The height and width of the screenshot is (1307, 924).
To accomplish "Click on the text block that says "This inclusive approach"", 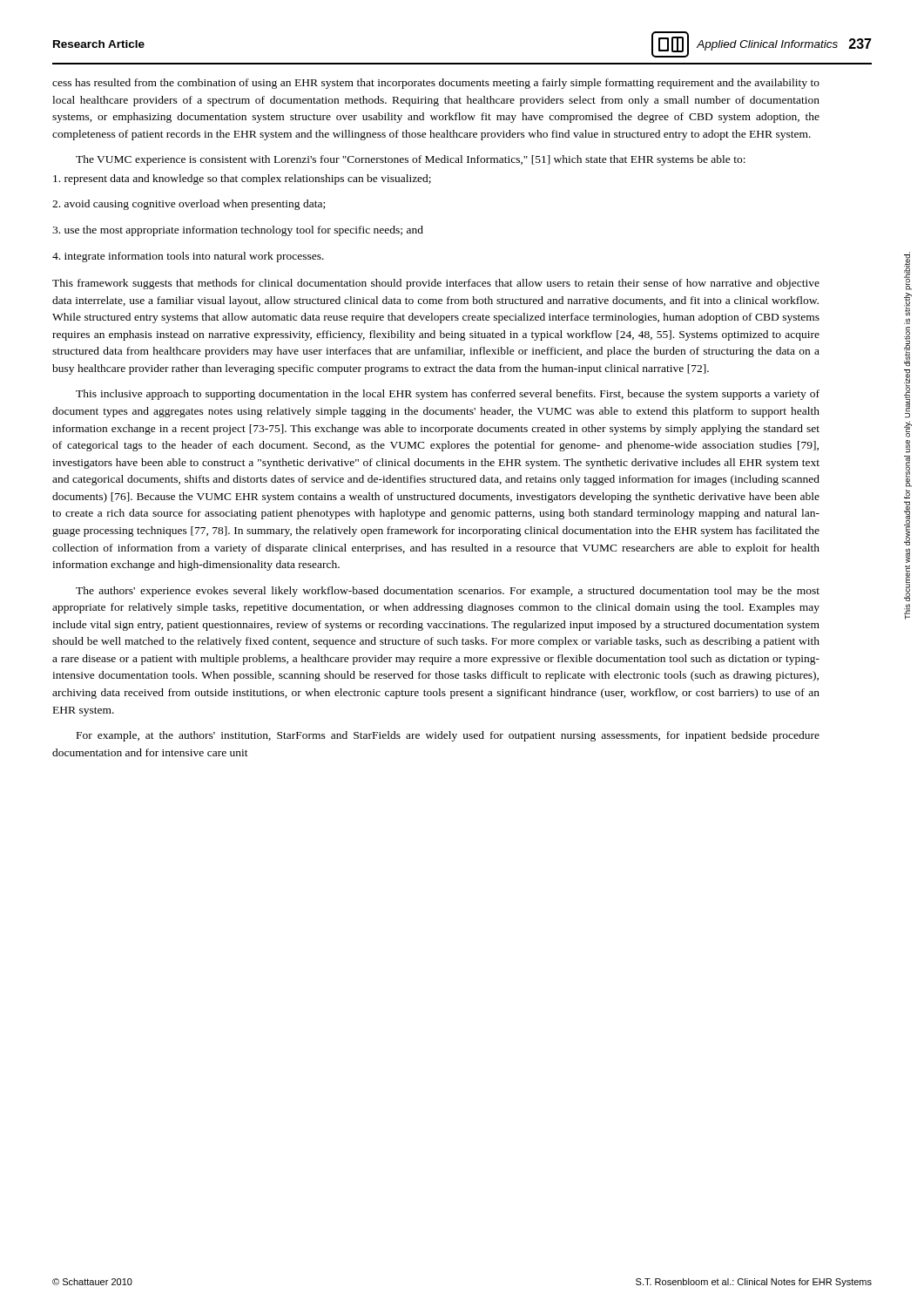I will [436, 479].
